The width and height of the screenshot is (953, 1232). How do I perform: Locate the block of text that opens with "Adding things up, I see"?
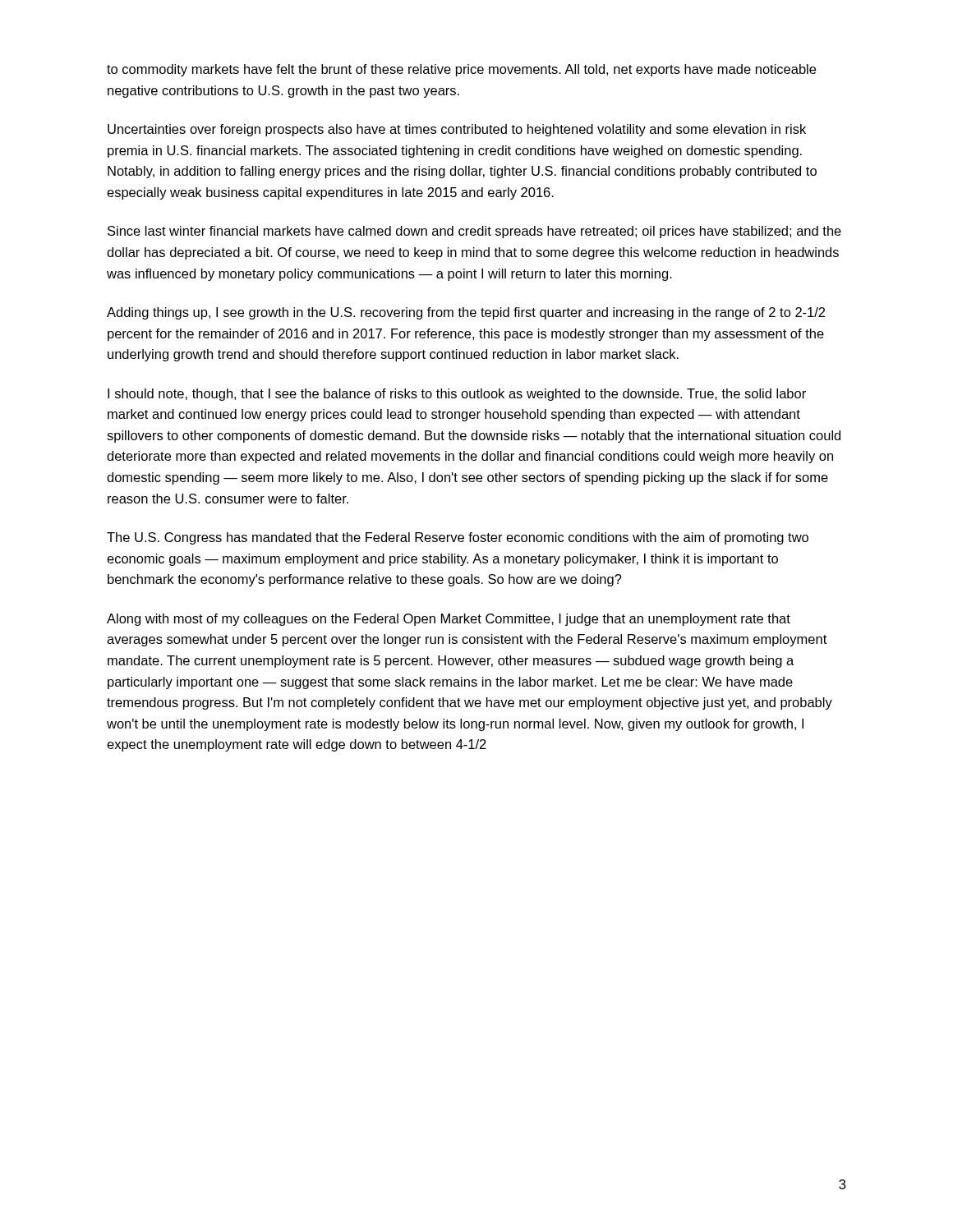(466, 333)
